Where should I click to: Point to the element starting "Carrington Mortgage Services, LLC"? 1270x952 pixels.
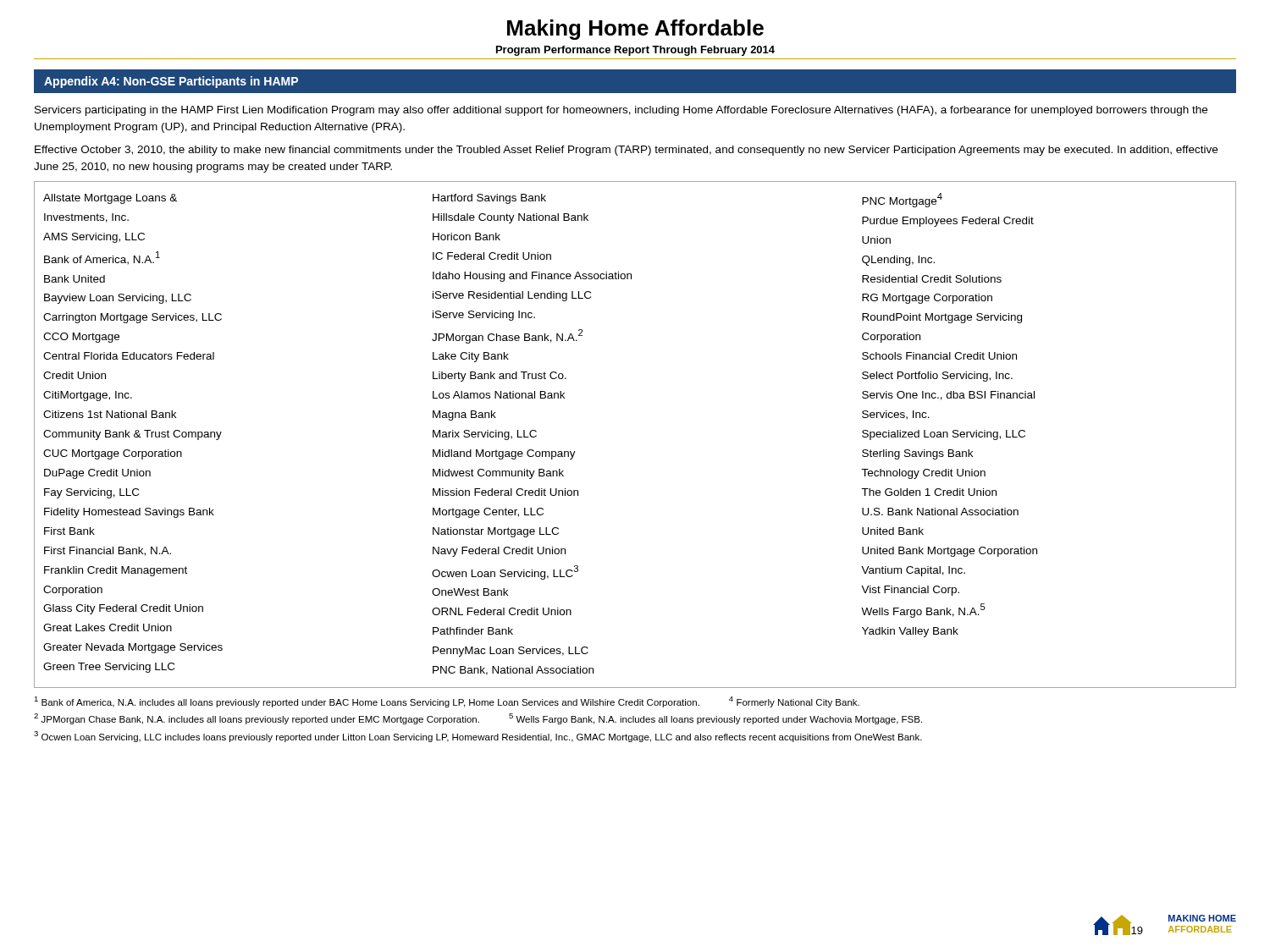click(x=133, y=317)
